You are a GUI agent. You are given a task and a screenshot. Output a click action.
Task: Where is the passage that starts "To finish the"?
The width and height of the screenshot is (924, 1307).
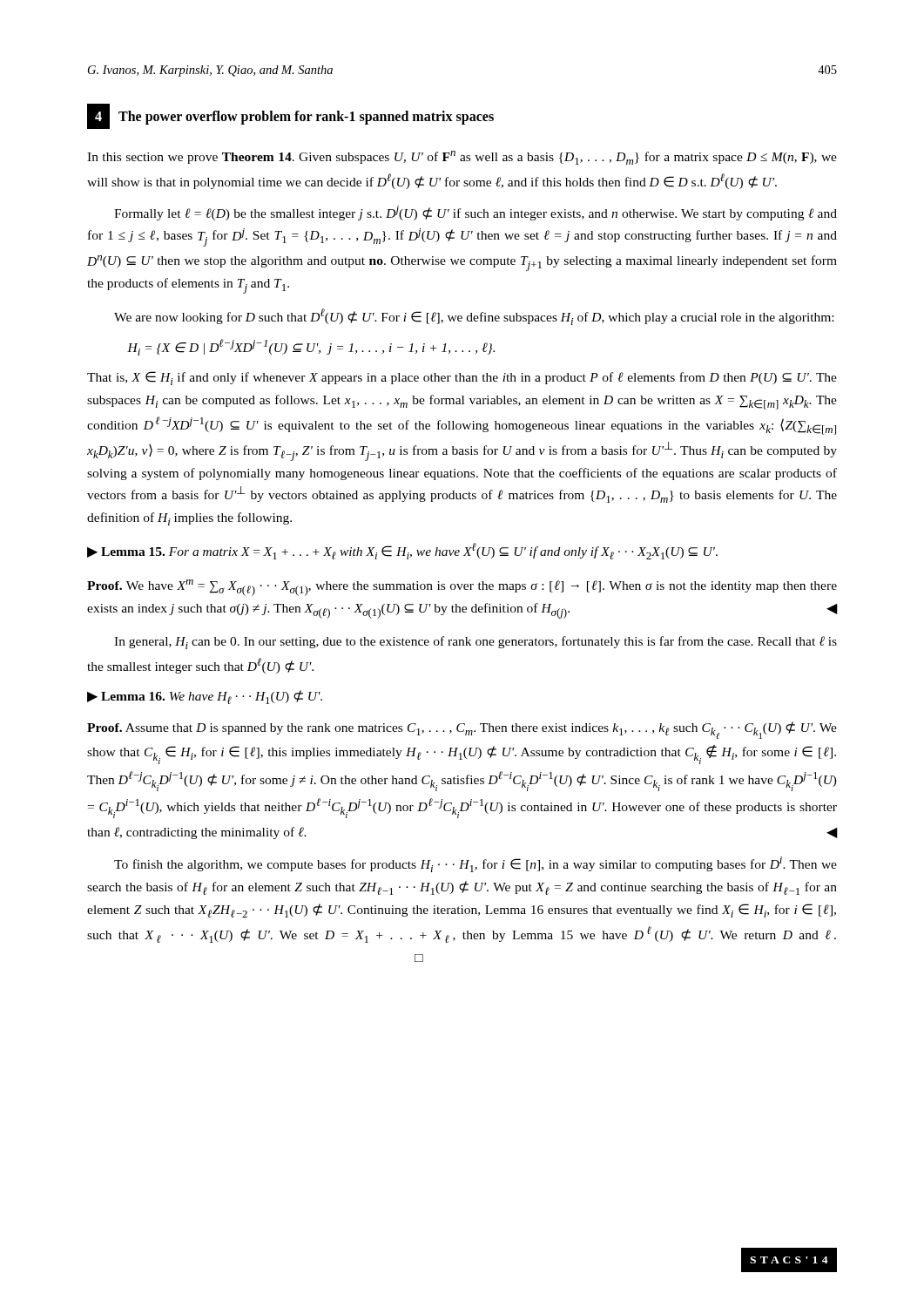coord(462,909)
